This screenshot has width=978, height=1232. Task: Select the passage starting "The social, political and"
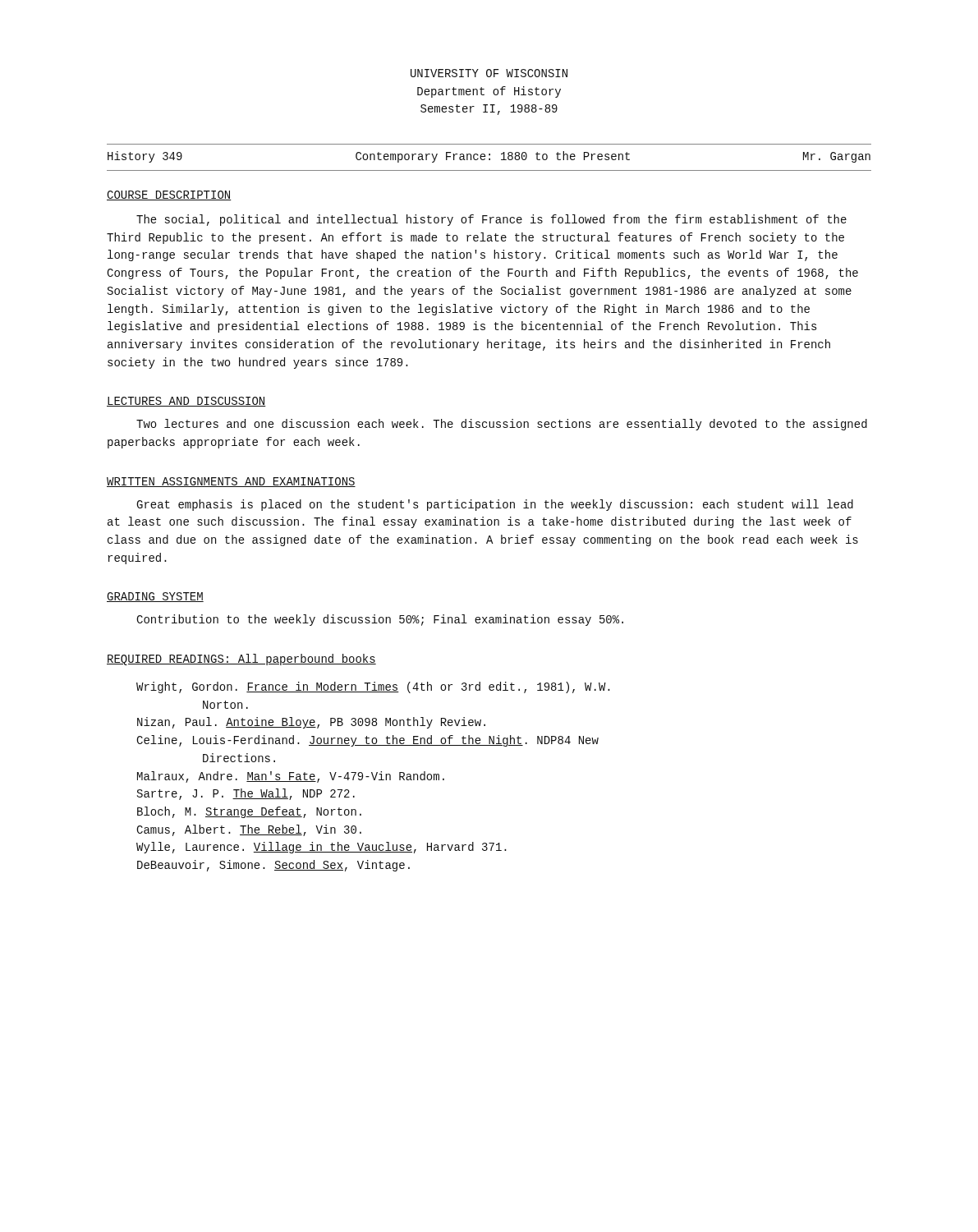click(483, 291)
